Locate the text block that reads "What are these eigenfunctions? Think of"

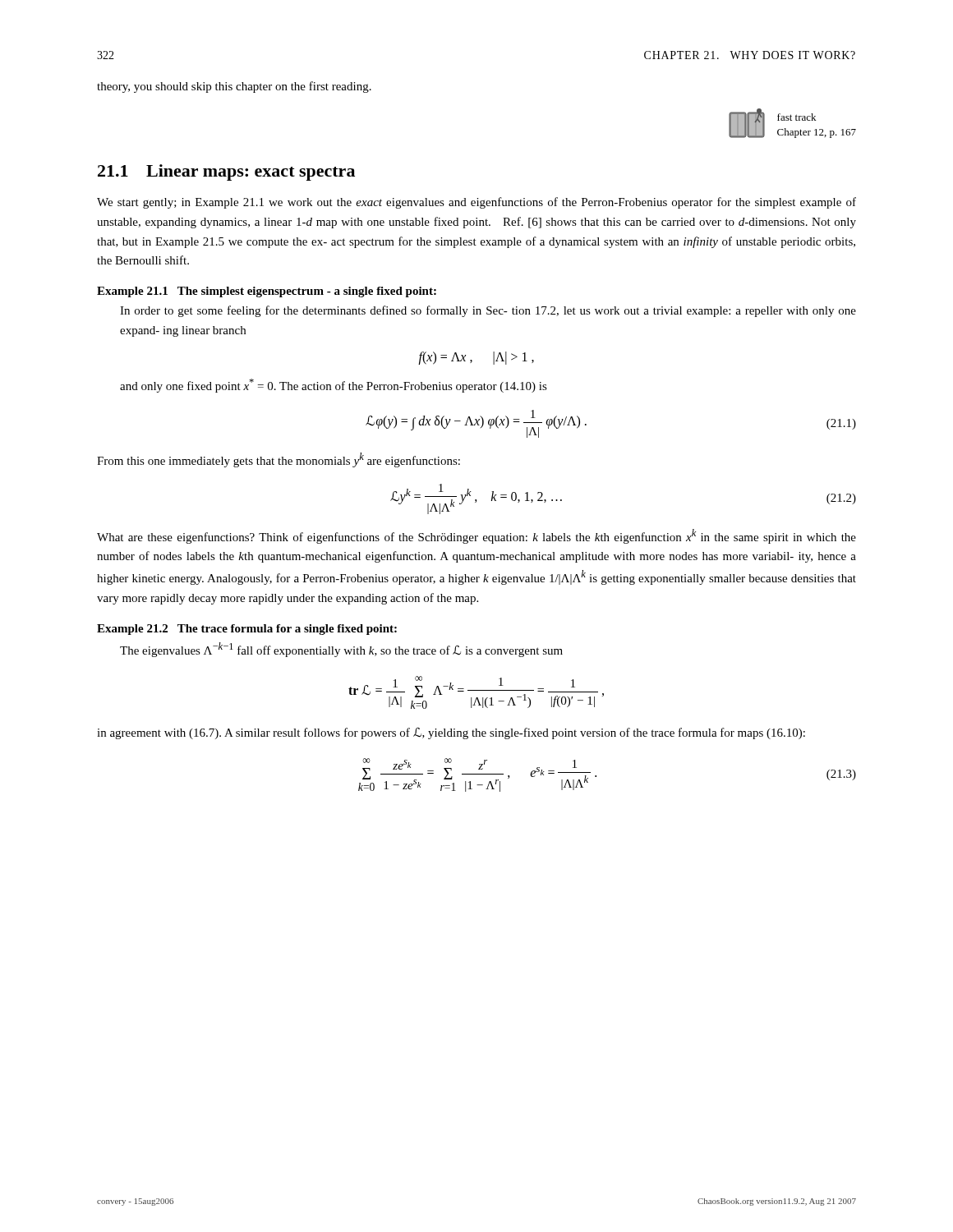click(x=476, y=566)
